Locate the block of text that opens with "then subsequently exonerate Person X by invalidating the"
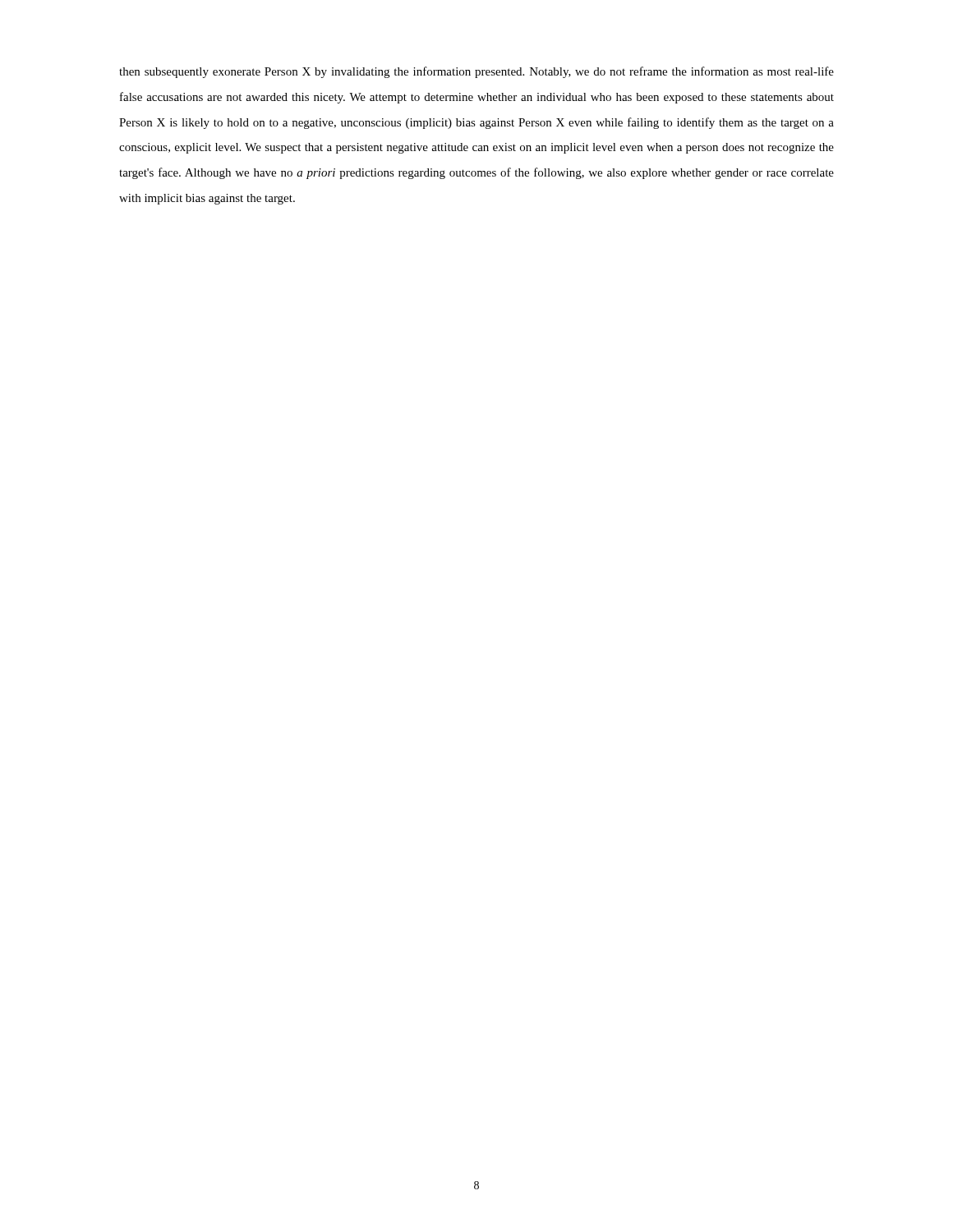The width and height of the screenshot is (953, 1232). tap(476, 135)
